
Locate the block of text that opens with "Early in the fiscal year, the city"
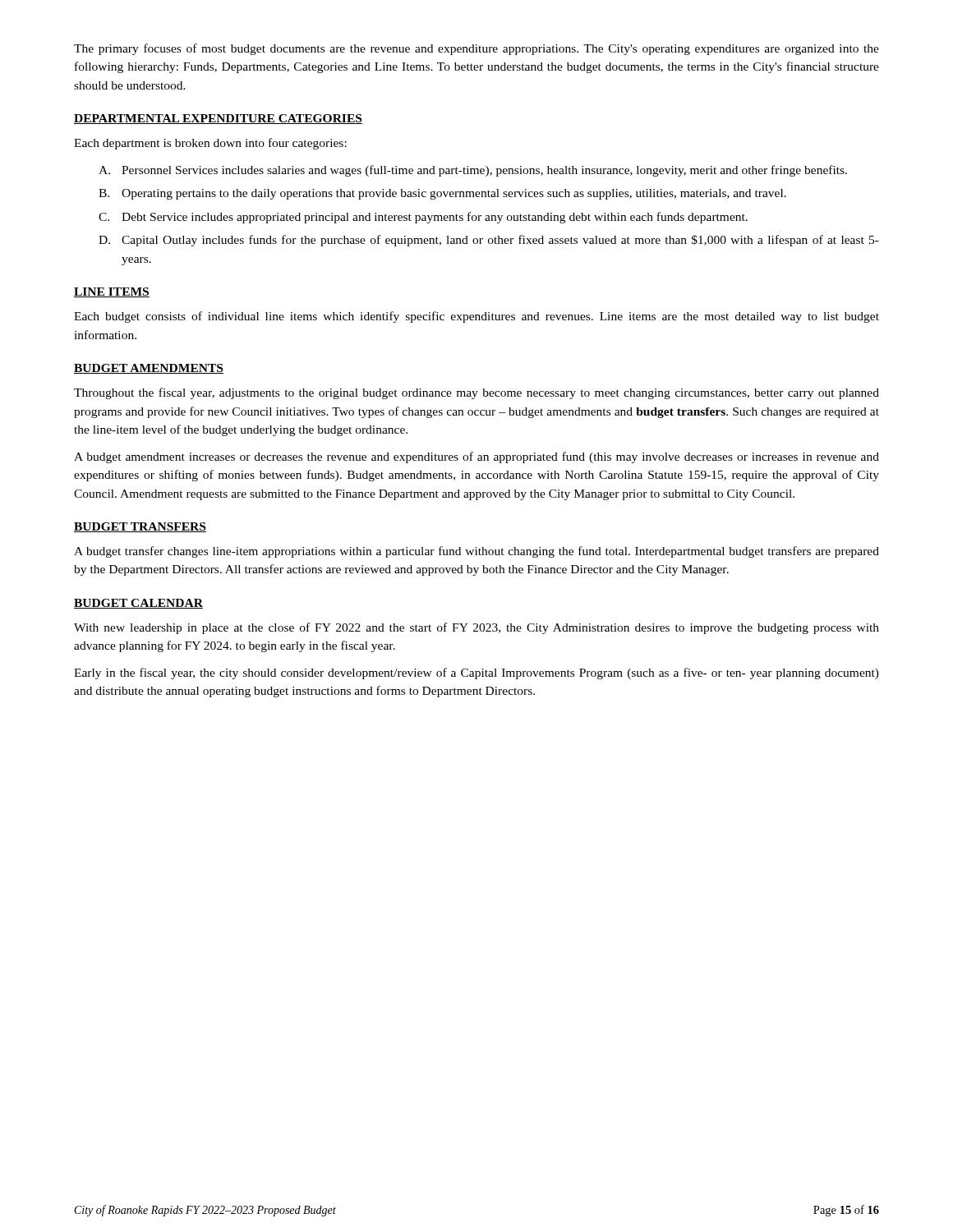coord(476,682)
